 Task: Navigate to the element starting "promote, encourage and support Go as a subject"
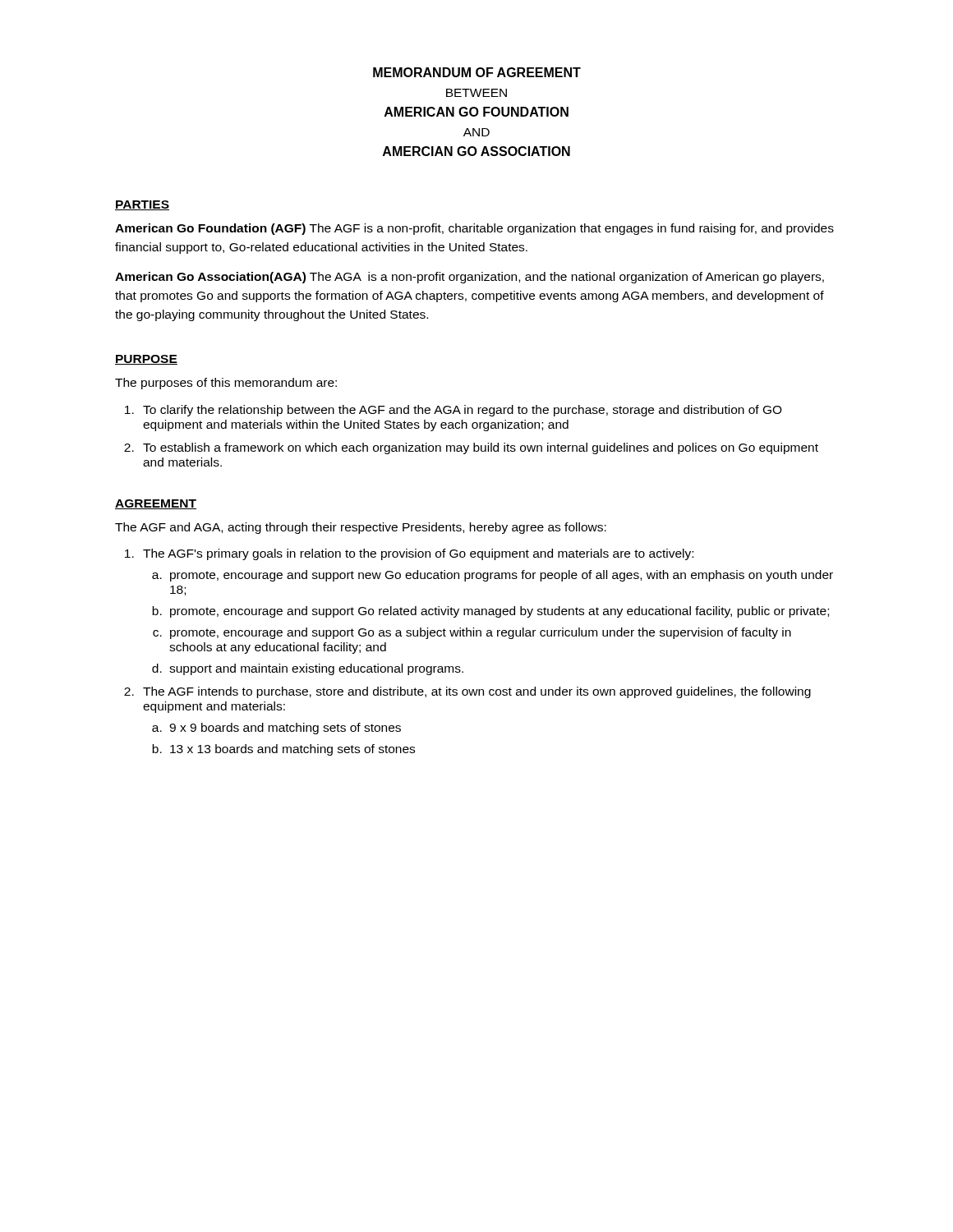(x=480, y=639)
